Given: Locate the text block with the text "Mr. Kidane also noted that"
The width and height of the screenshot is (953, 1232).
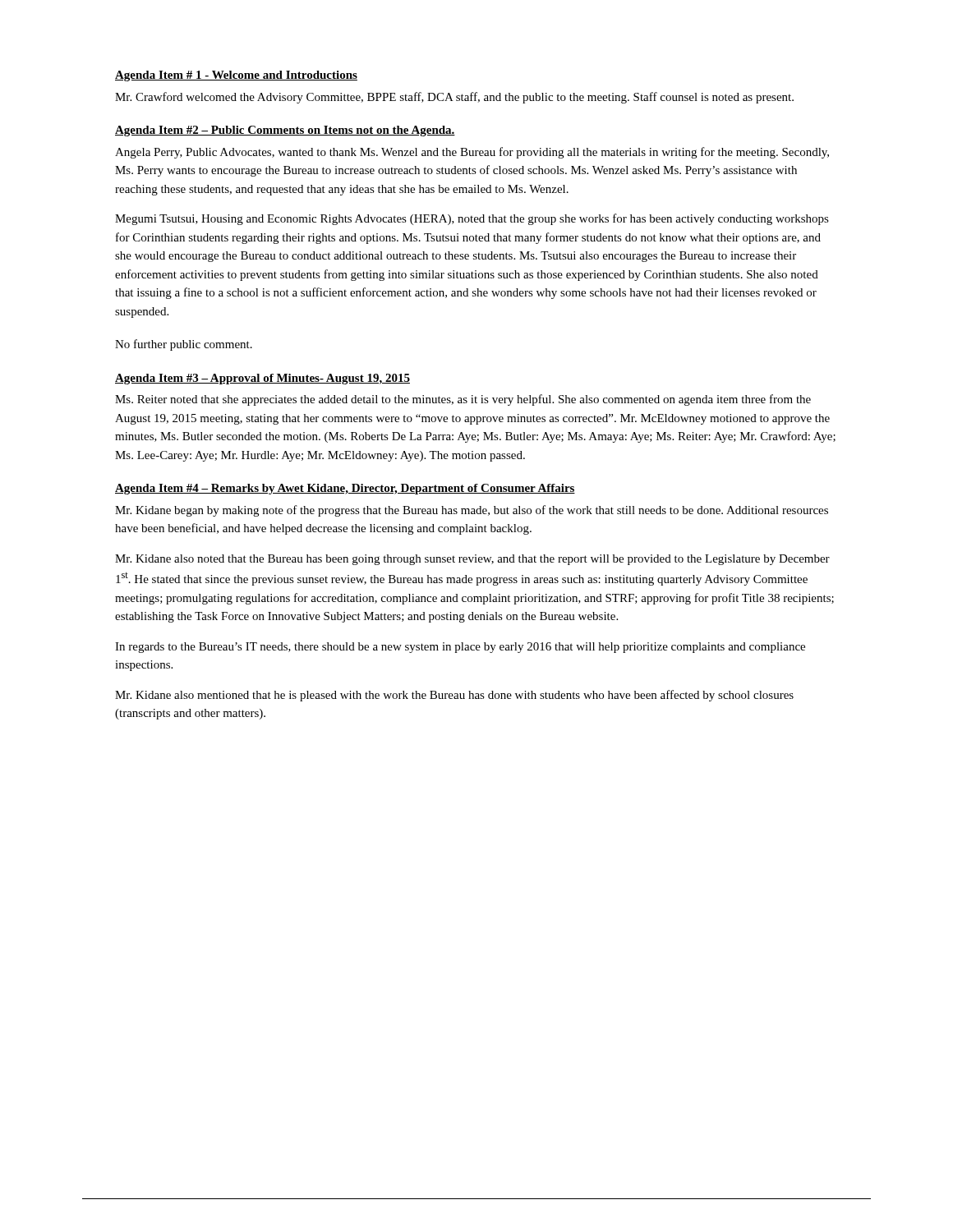Looking at the screenshot, I should [x=475, y=587].
